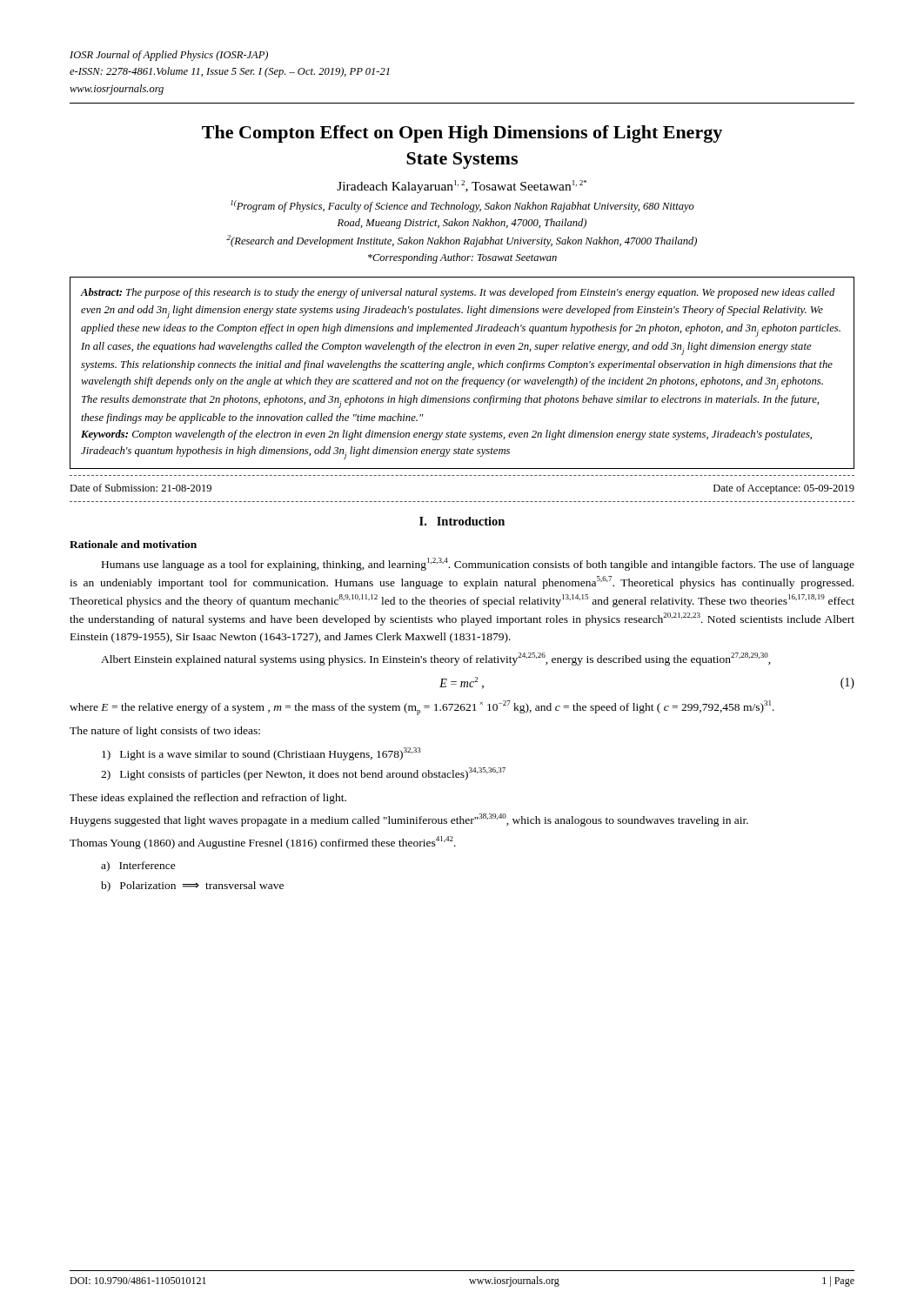Image resolution: width=924 pixels, height=1305 pixels.
Task: Point to the text block starting "Abstract: The purpose of this"
Action: (461, 373)
